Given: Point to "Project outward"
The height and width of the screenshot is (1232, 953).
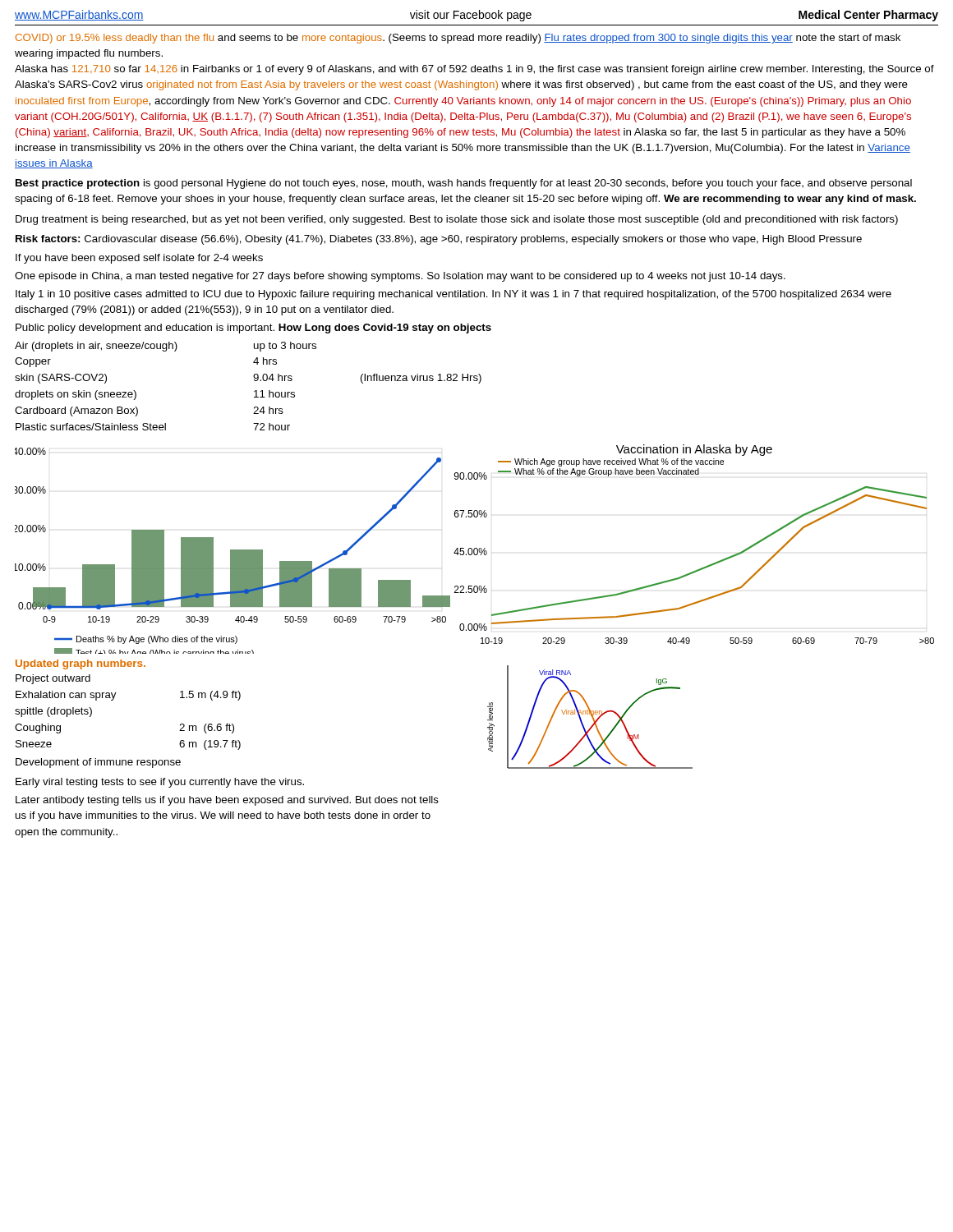Looking at the screenshot, I should pos(53,678).
